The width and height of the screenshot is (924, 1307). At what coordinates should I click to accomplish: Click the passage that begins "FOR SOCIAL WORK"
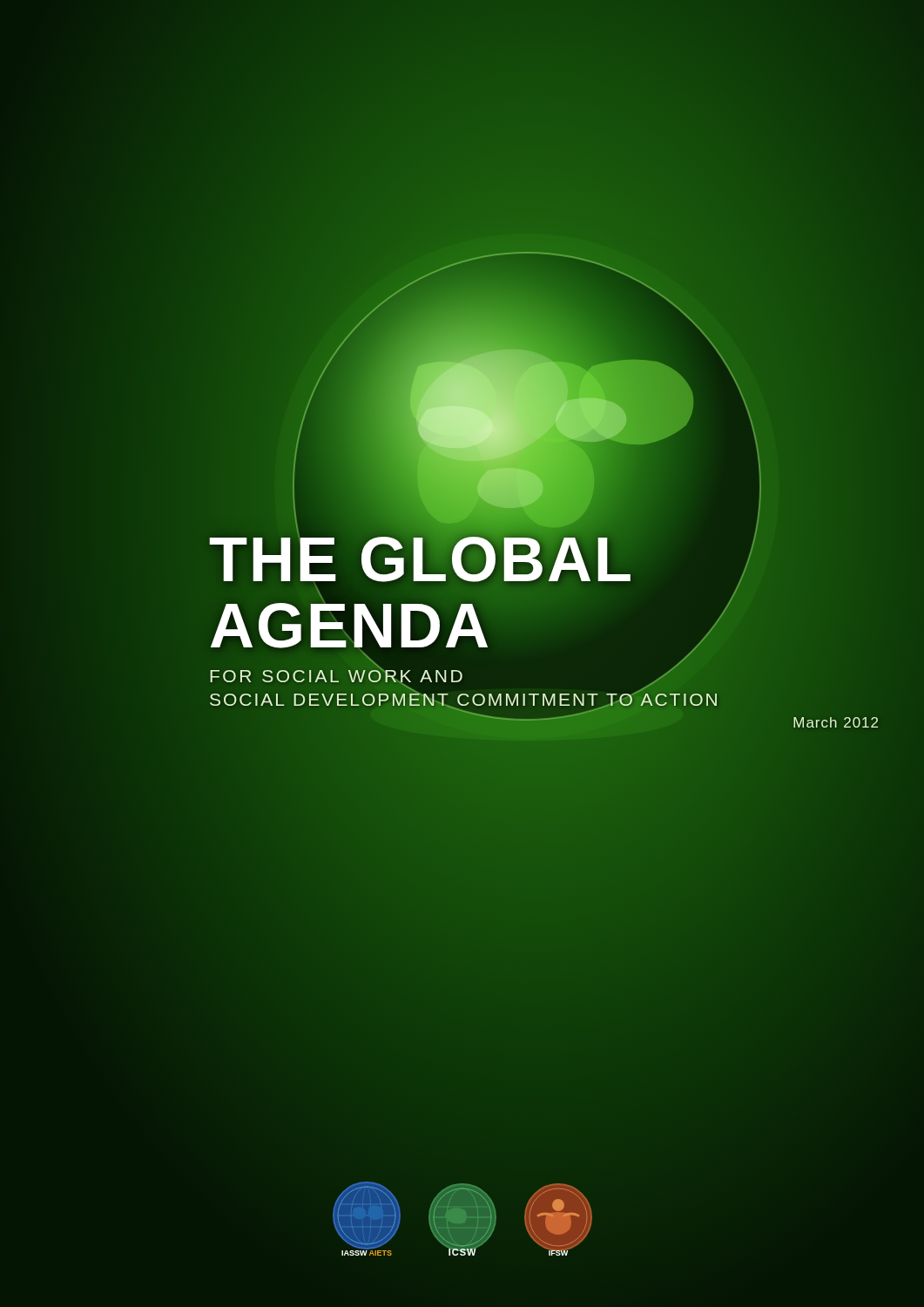(x=337, y=676)
